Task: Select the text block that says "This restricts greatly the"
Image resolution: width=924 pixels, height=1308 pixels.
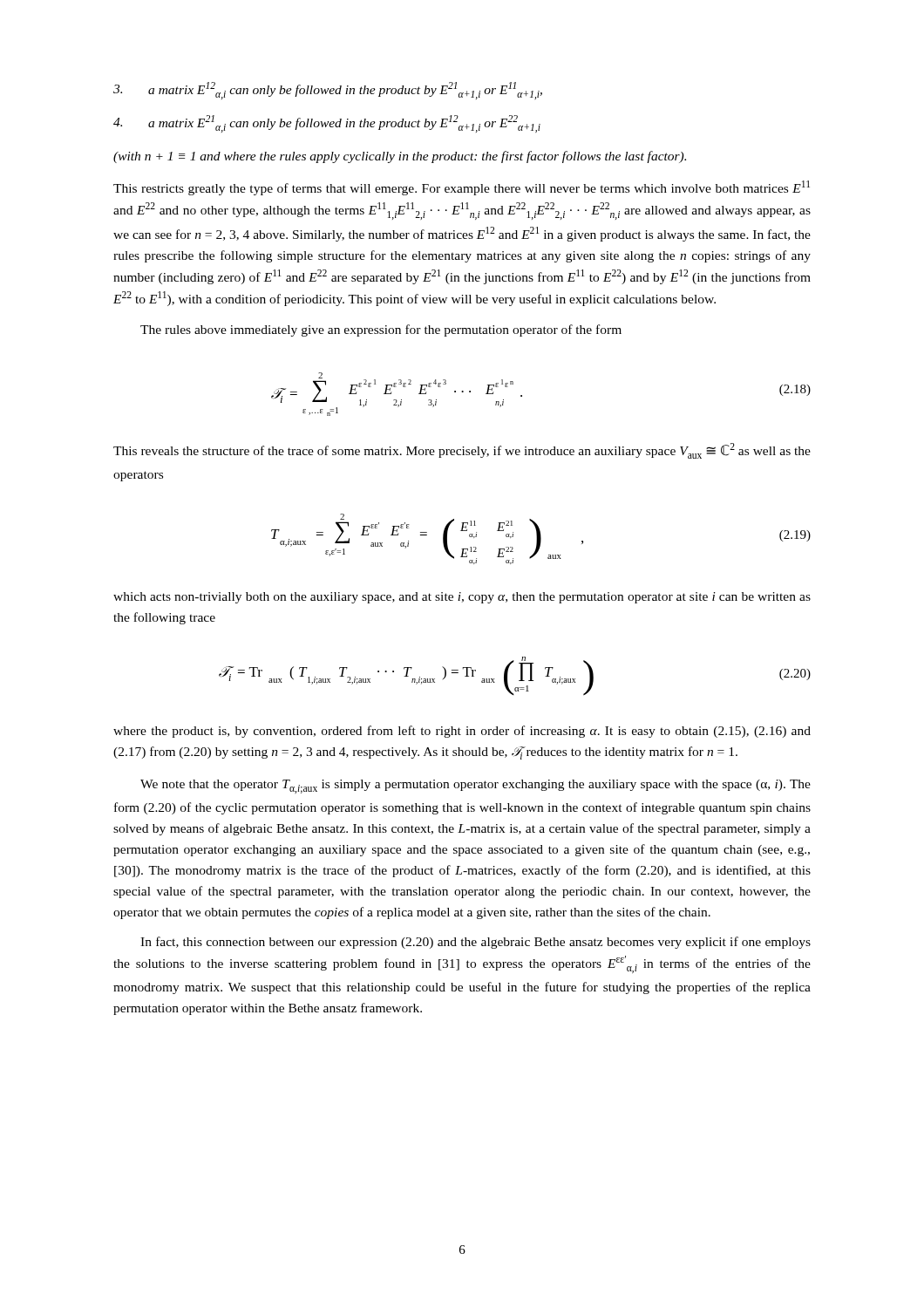Action: pos(462,242)
